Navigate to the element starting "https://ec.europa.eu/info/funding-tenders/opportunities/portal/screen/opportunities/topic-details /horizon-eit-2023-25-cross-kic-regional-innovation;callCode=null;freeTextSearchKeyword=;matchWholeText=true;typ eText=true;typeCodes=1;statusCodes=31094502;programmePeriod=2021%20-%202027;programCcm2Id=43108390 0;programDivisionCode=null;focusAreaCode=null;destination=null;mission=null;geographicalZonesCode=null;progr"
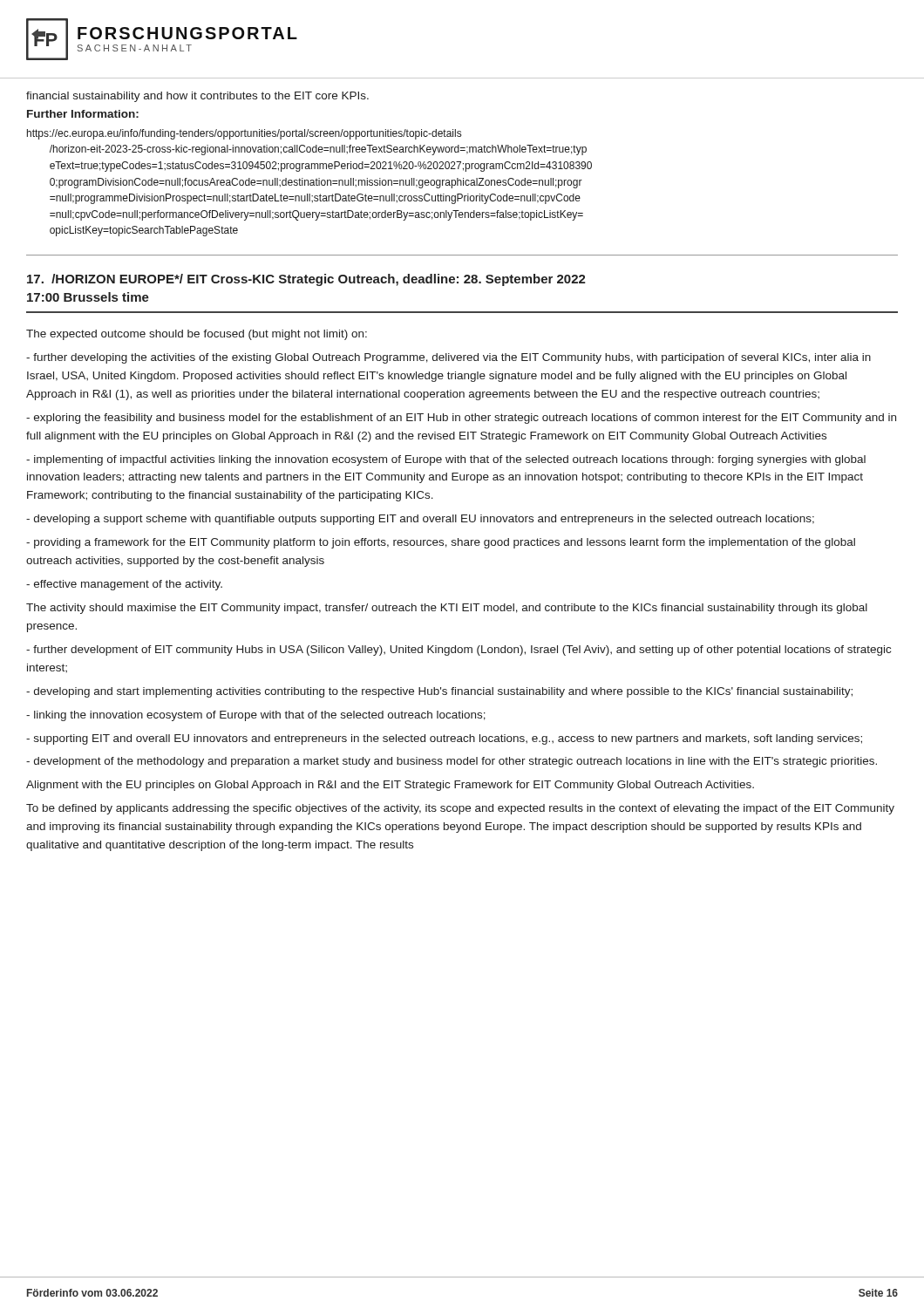 (309, 182)
